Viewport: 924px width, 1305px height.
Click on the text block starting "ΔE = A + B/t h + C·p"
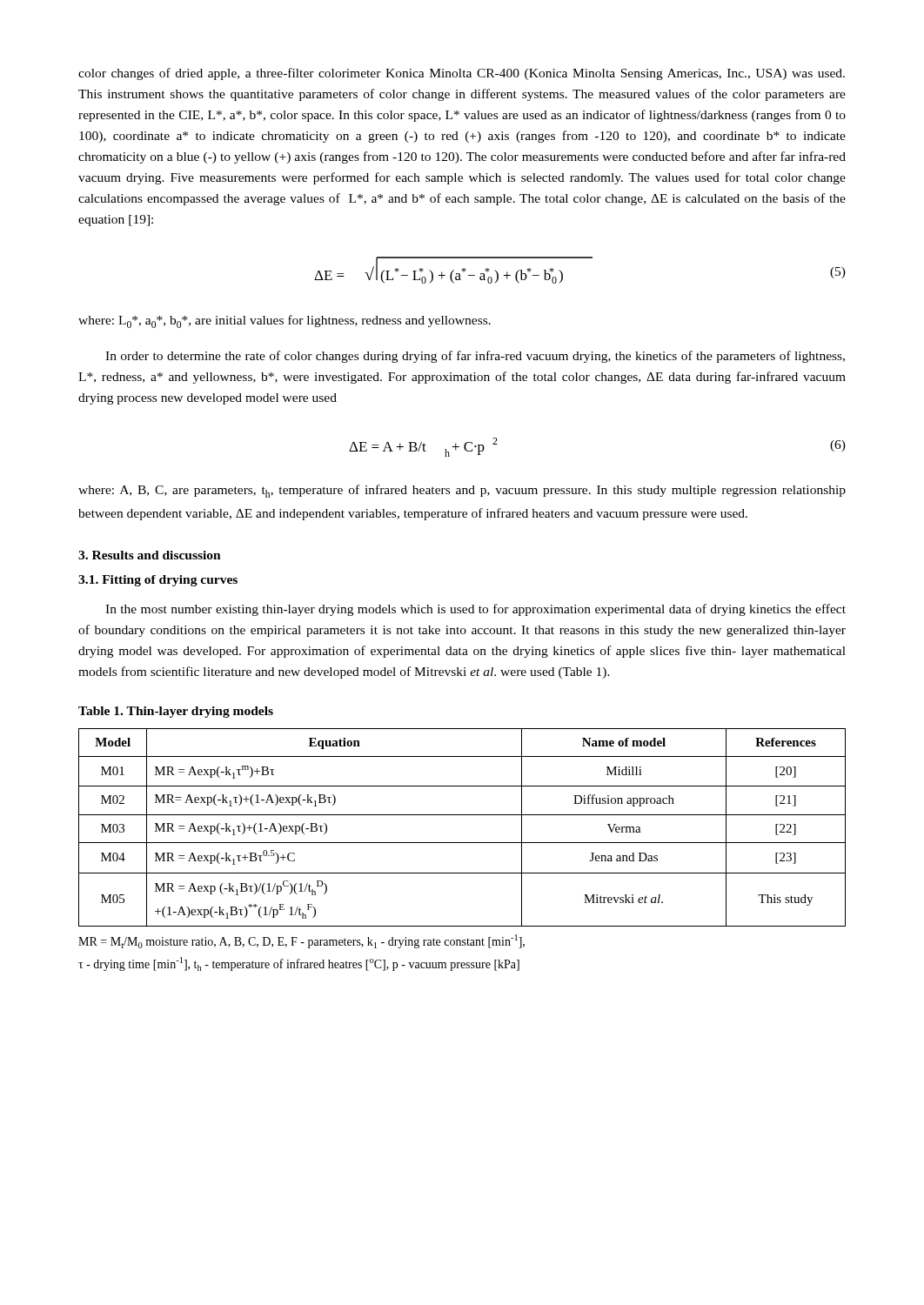pyautogui.click(x=416, y=448)
